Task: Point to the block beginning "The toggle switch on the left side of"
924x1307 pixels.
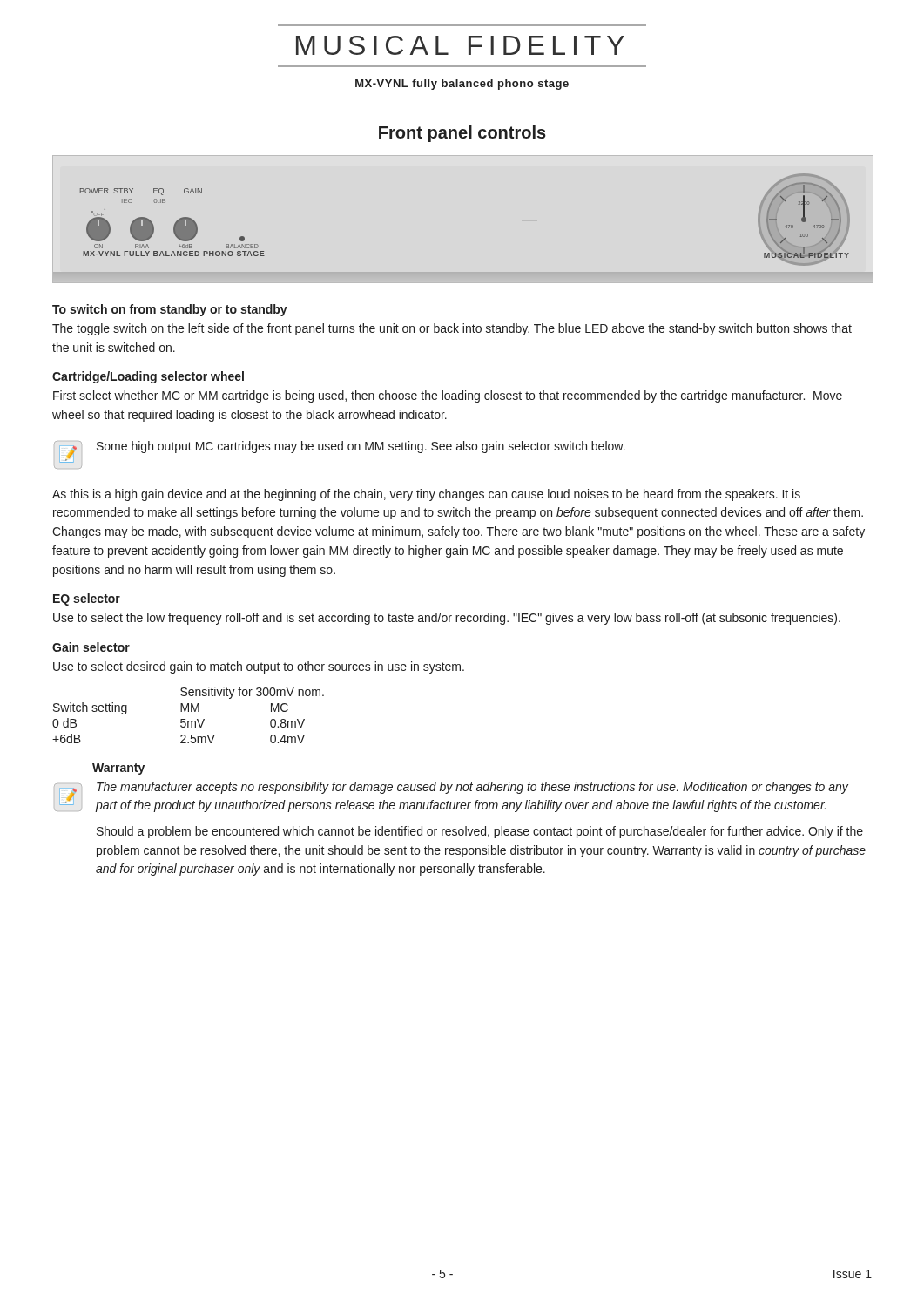Action: 462,339
